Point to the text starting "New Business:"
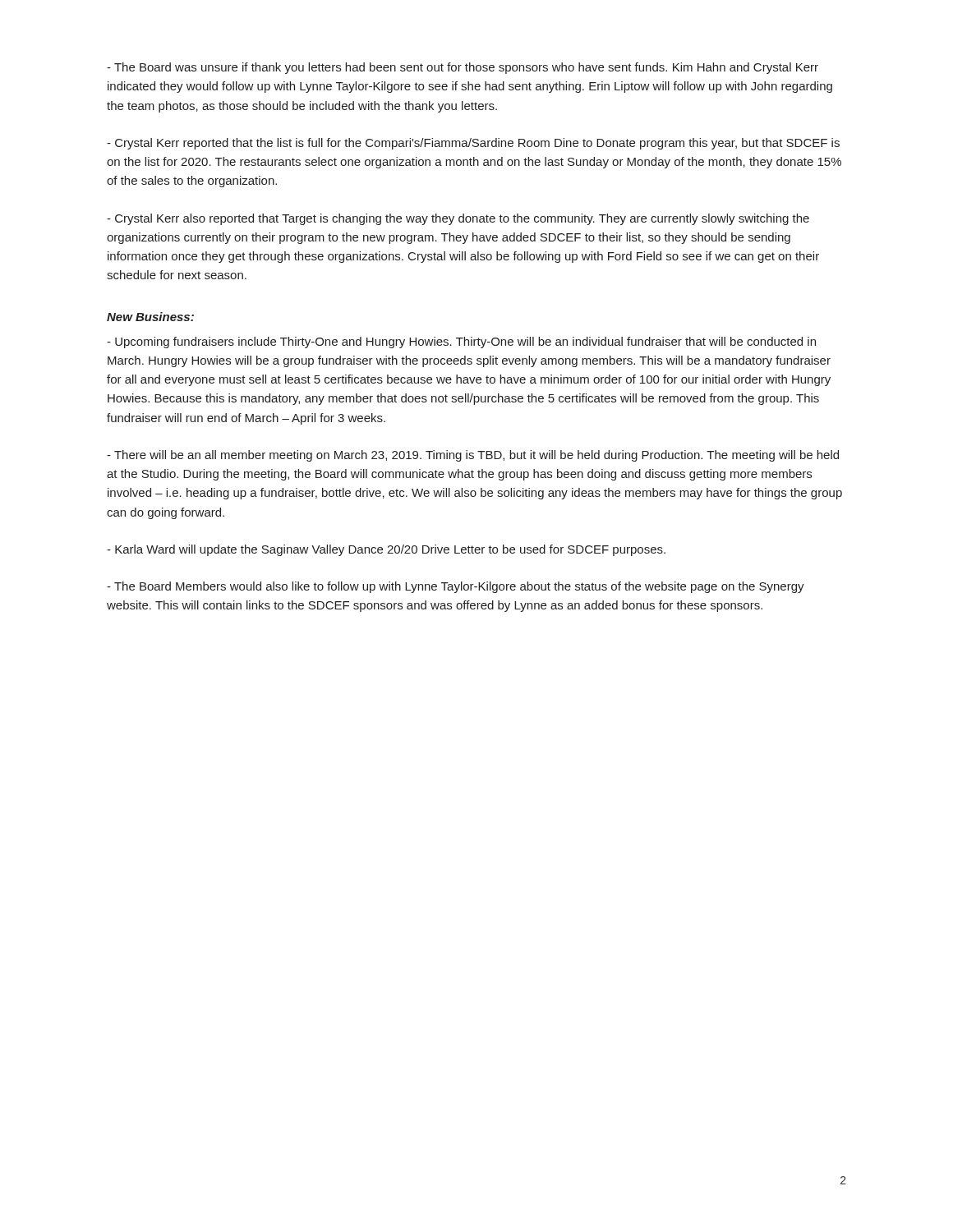The width and height of the screenshot is (953, 1232). (151, 316)
